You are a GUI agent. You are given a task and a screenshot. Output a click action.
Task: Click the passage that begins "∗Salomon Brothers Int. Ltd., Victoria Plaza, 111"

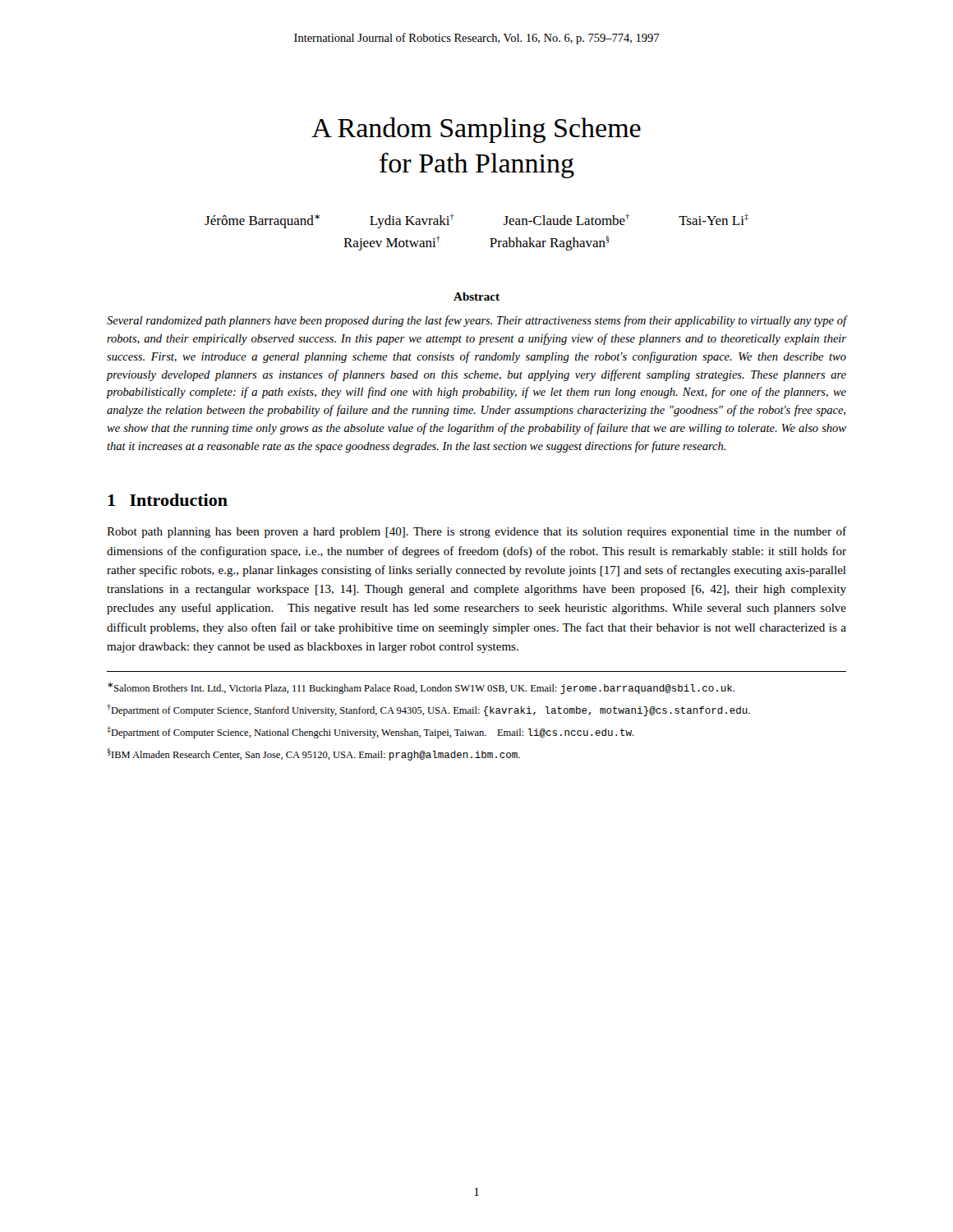(x=421, y=688)
